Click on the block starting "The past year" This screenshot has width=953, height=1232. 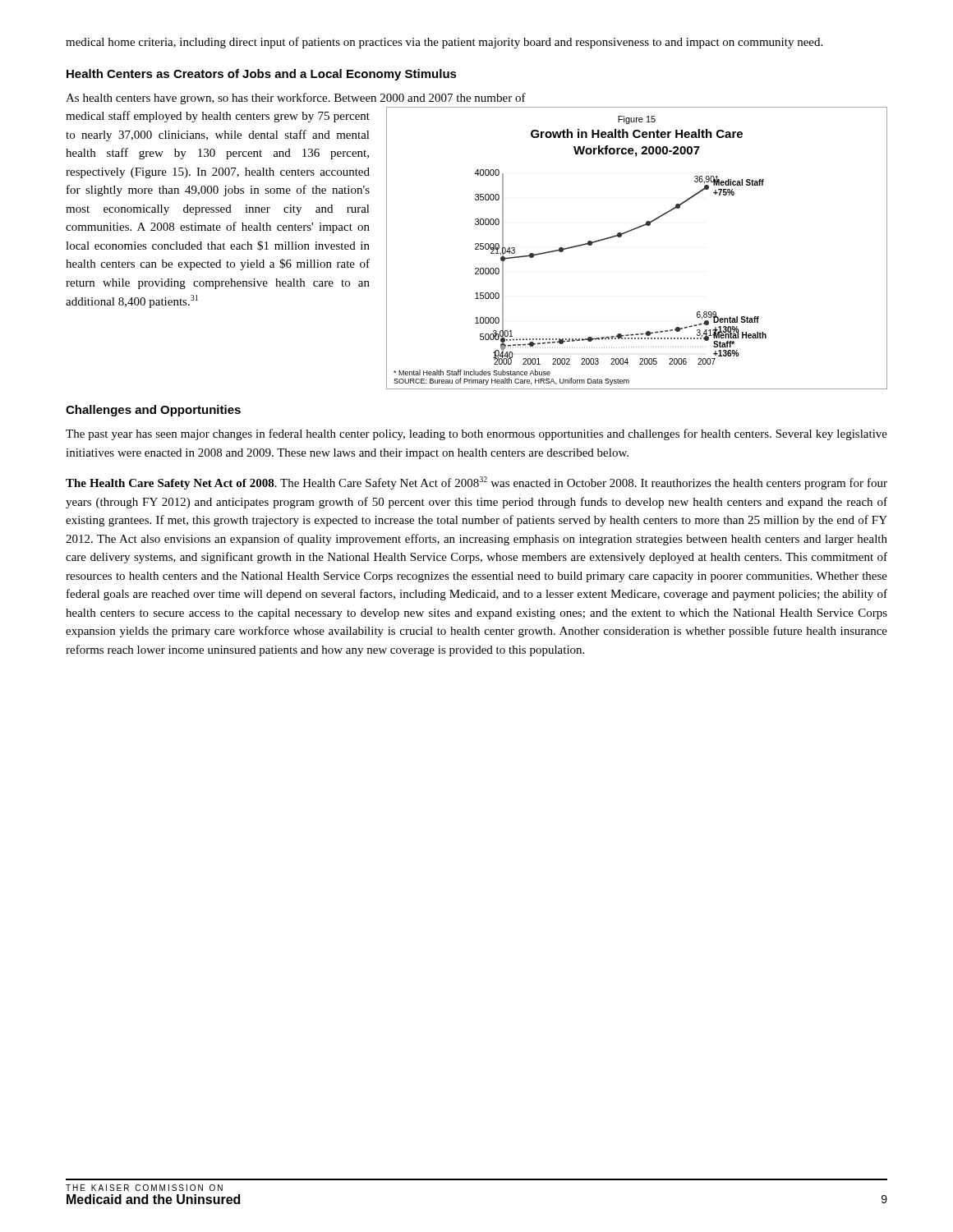coord(476,443)
